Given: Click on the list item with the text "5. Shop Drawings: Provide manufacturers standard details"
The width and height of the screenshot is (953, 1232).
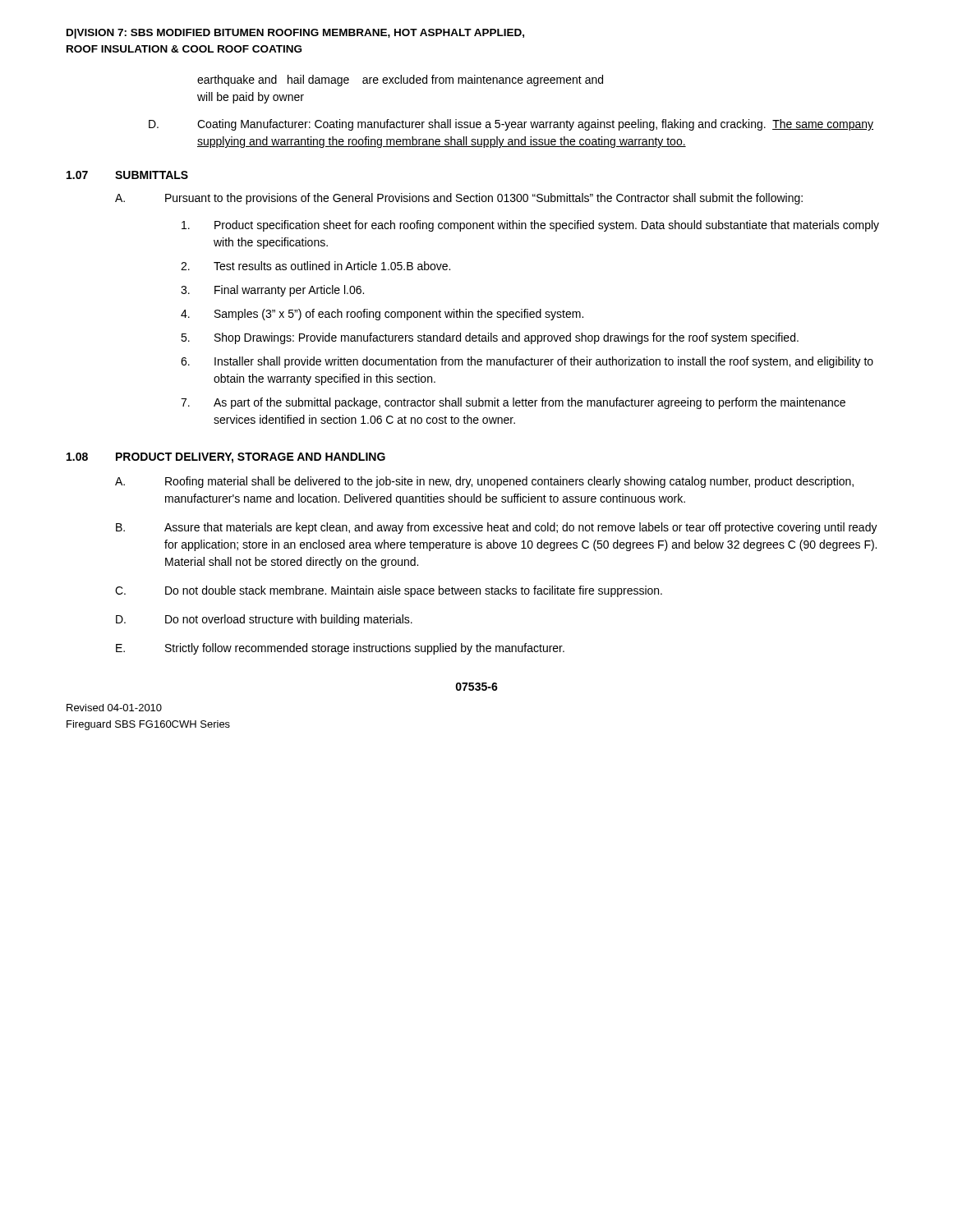Looking at the screenshot, I should tap(490, 338).
